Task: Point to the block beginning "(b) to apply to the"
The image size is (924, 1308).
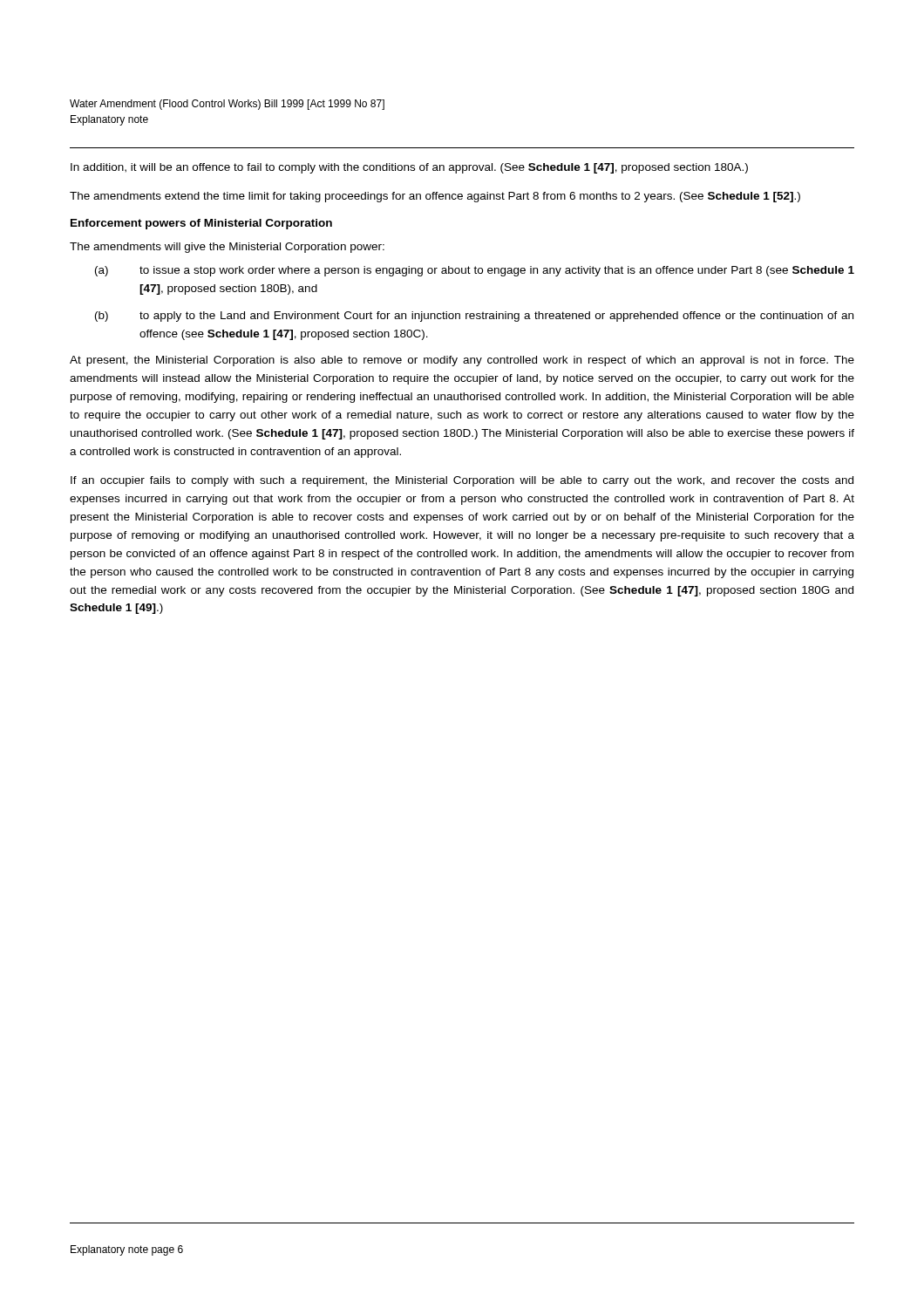Action: point(462,325)
